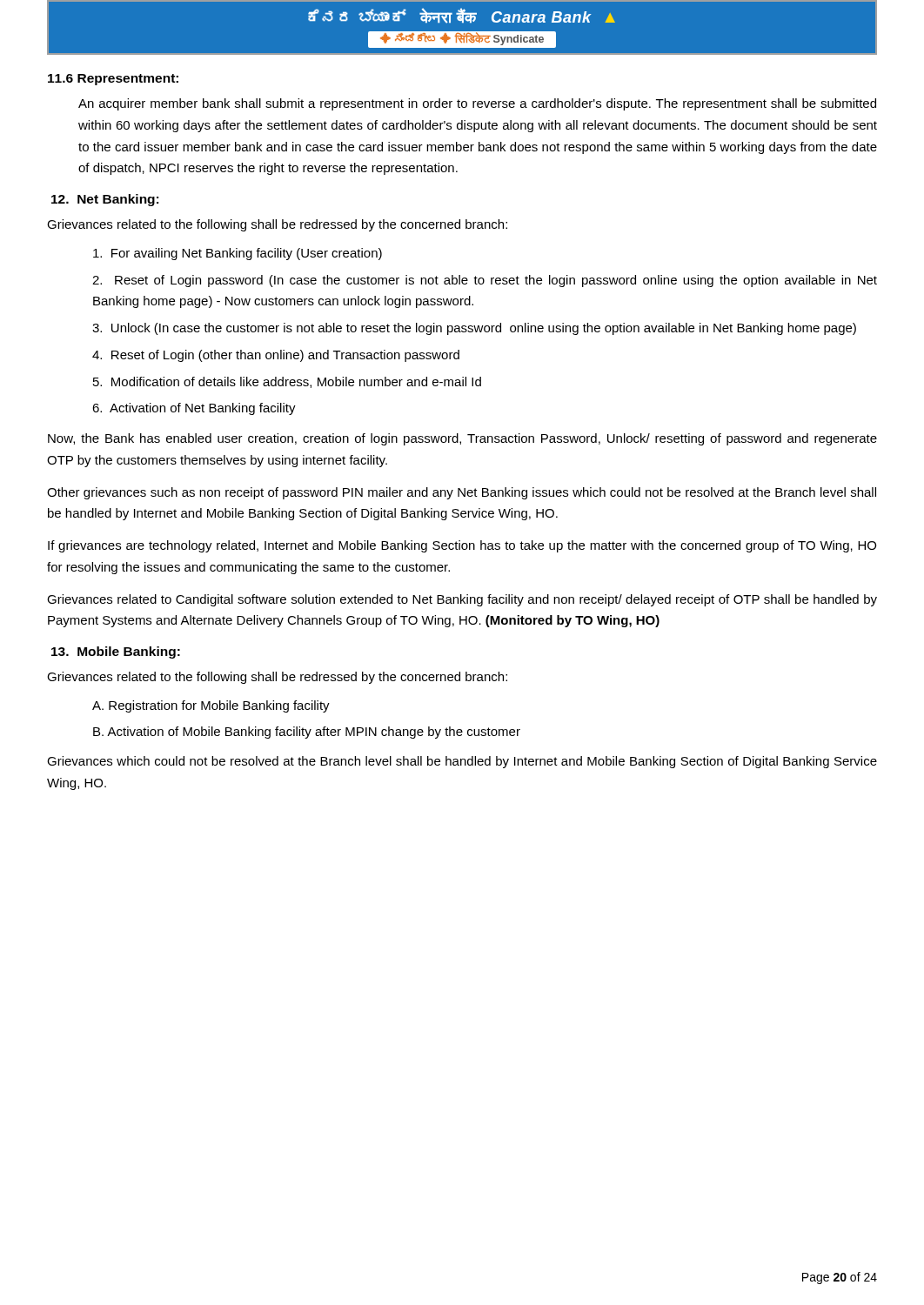The image size is (924, 1305).
Task: Click on the element starting "Grievances related to Candigital software solution extended"
Action: tap(462, 609)
